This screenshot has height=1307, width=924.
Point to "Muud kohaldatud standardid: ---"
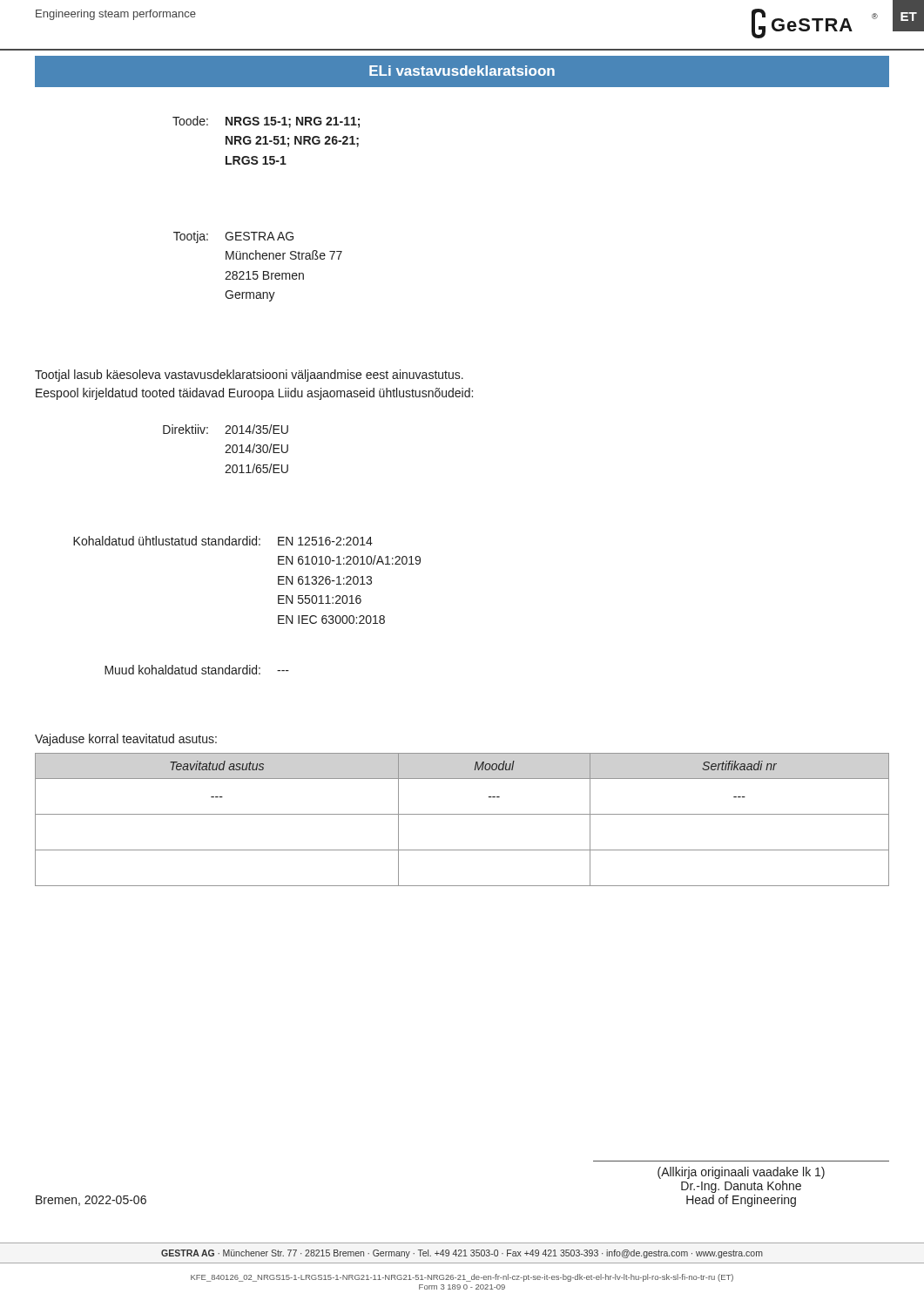tap(197, 670)
